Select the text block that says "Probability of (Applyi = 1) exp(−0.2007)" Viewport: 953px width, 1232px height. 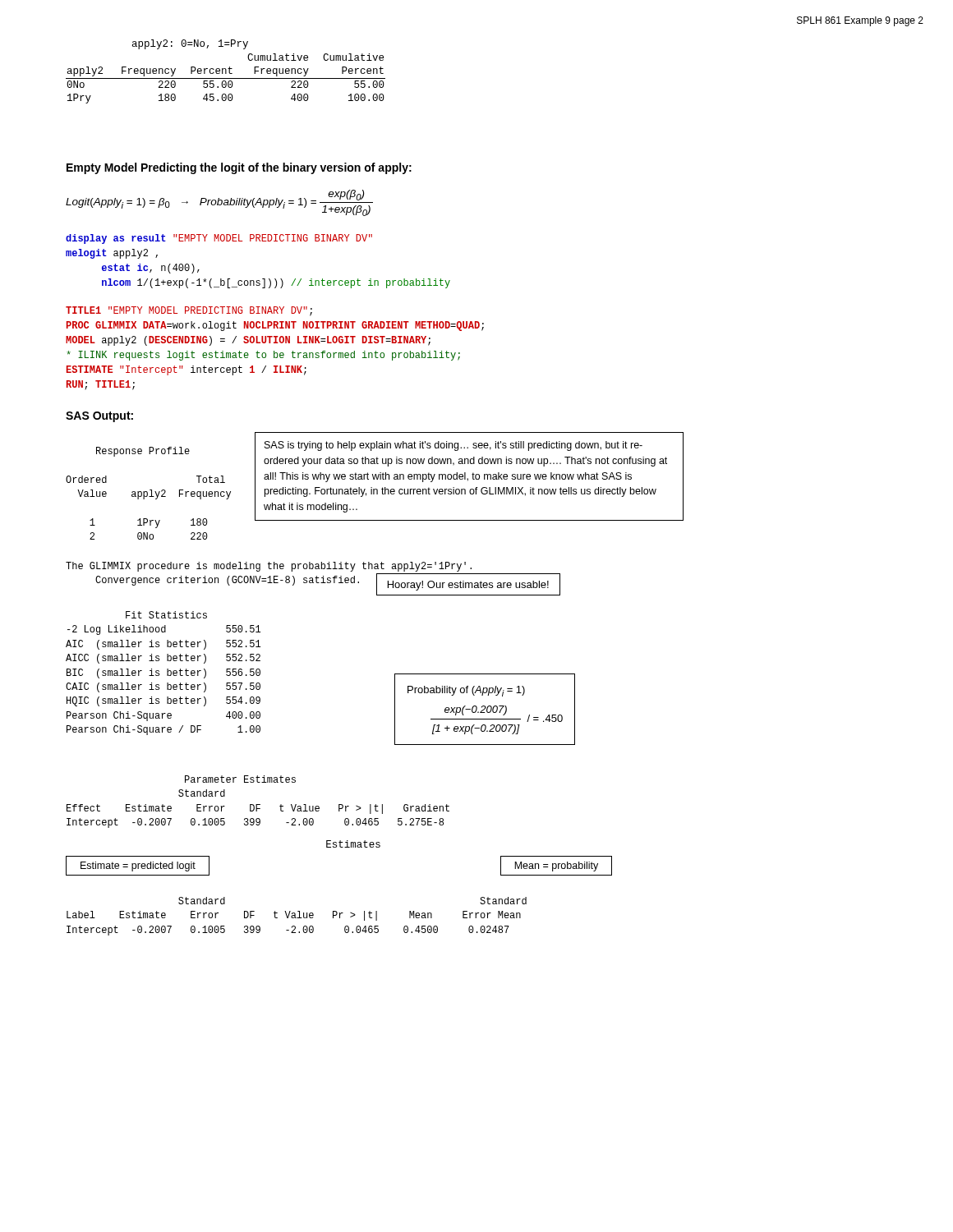coord(485,711)
